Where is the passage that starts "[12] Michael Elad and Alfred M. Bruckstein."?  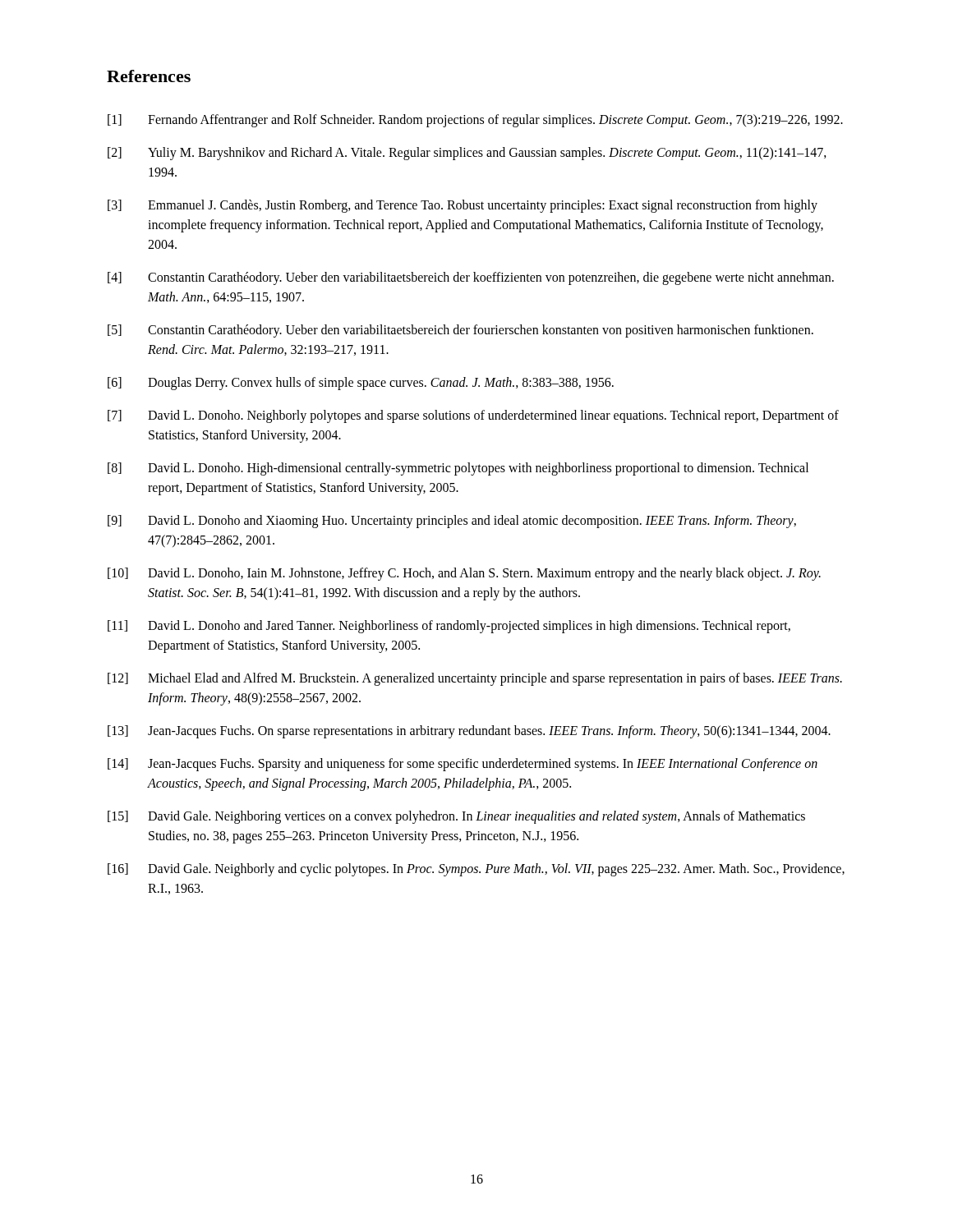point(476,688)
